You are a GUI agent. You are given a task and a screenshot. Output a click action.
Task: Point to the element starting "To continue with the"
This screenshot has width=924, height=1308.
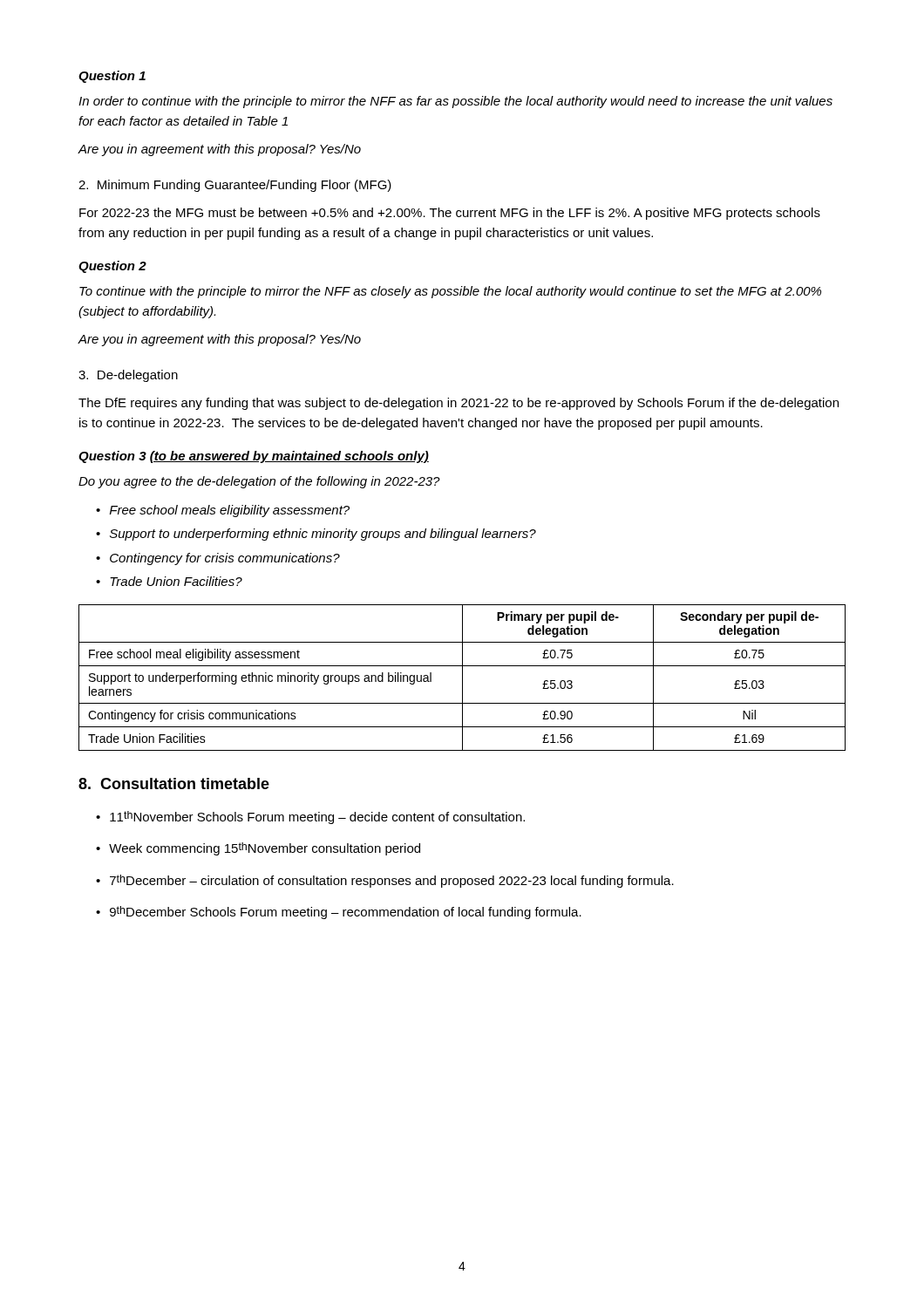450,301
